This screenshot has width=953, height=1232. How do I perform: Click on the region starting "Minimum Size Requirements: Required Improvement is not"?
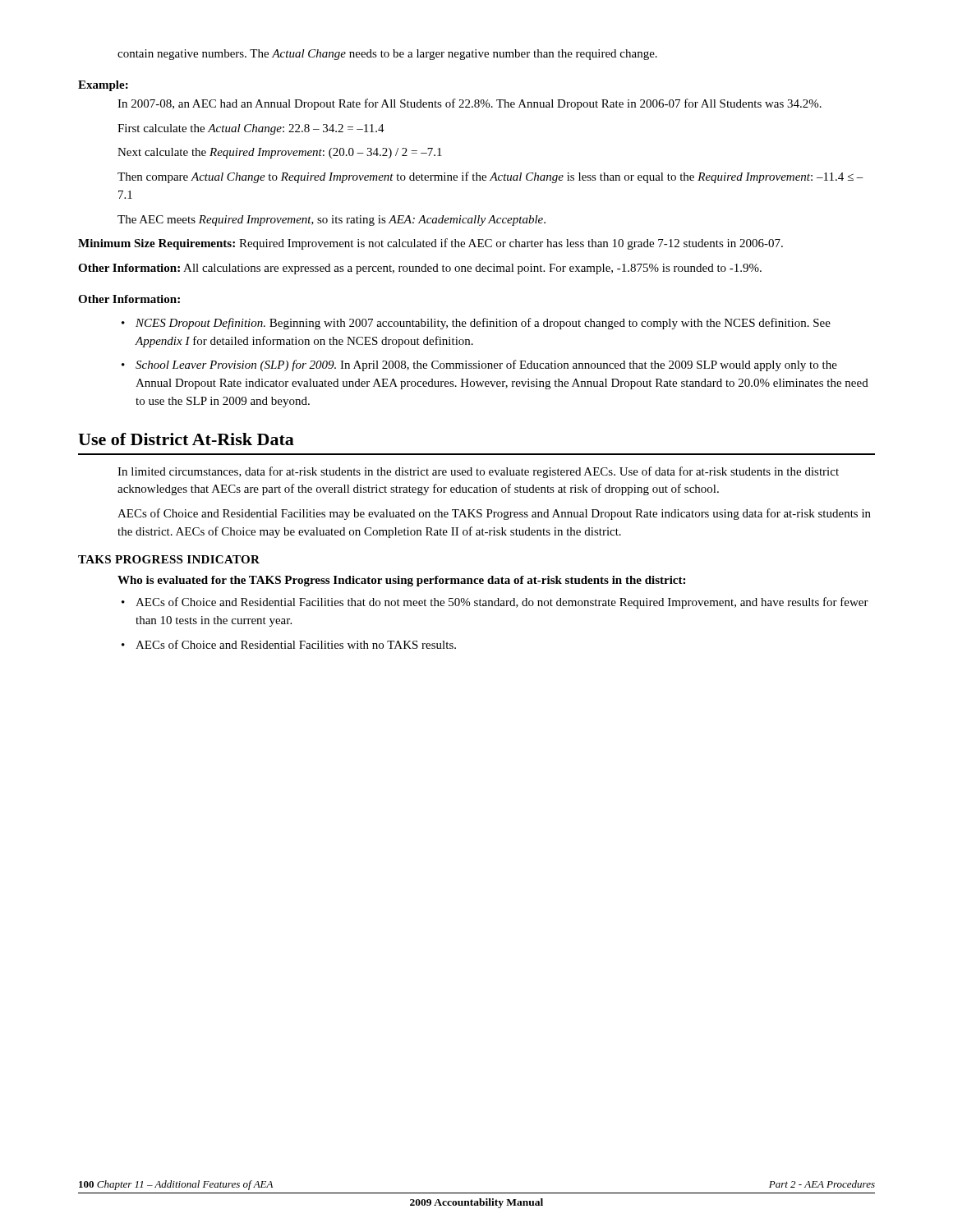tap(476, 244)
